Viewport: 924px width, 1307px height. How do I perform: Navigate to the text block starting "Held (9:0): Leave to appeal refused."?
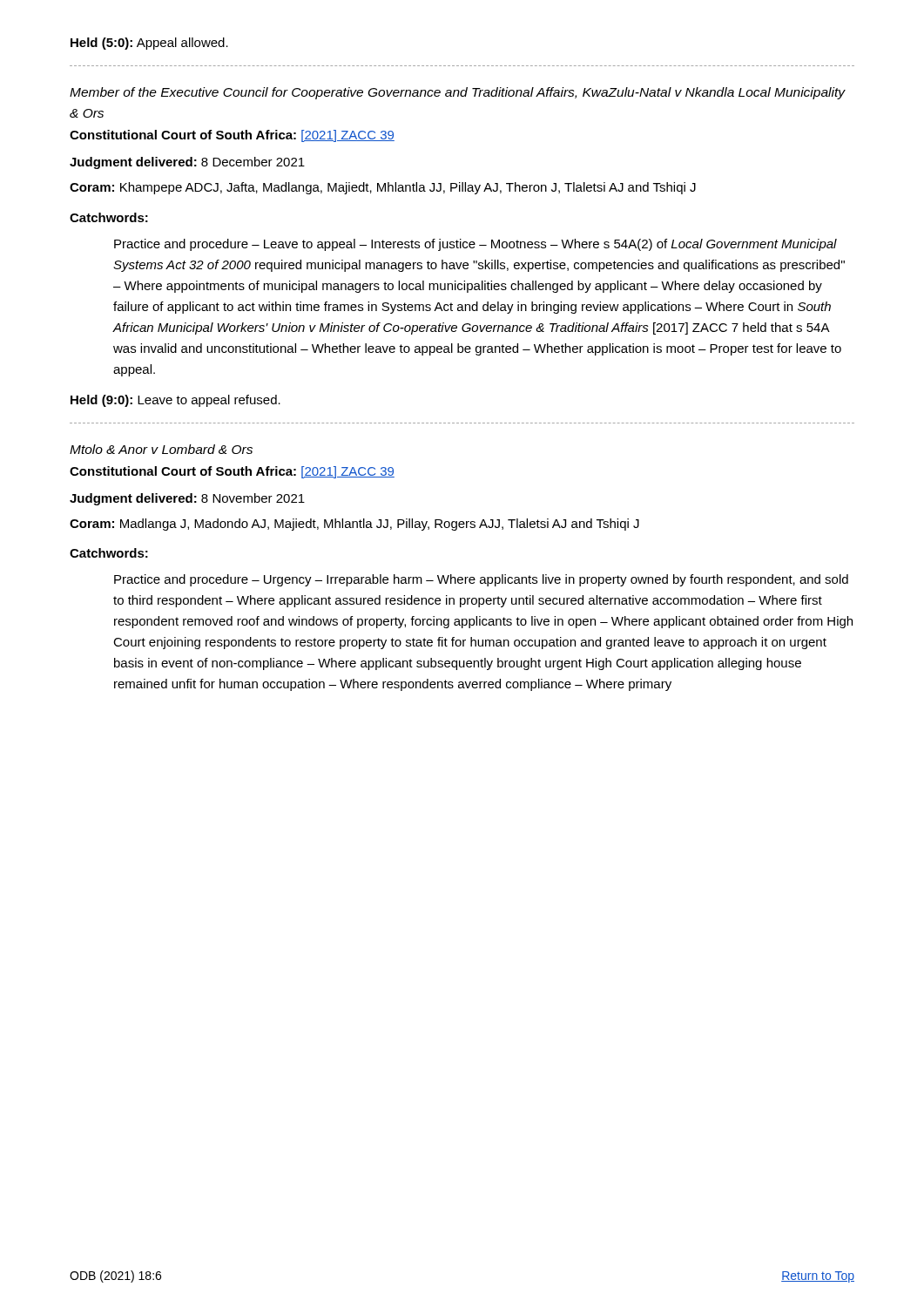(x=175, y=399)
